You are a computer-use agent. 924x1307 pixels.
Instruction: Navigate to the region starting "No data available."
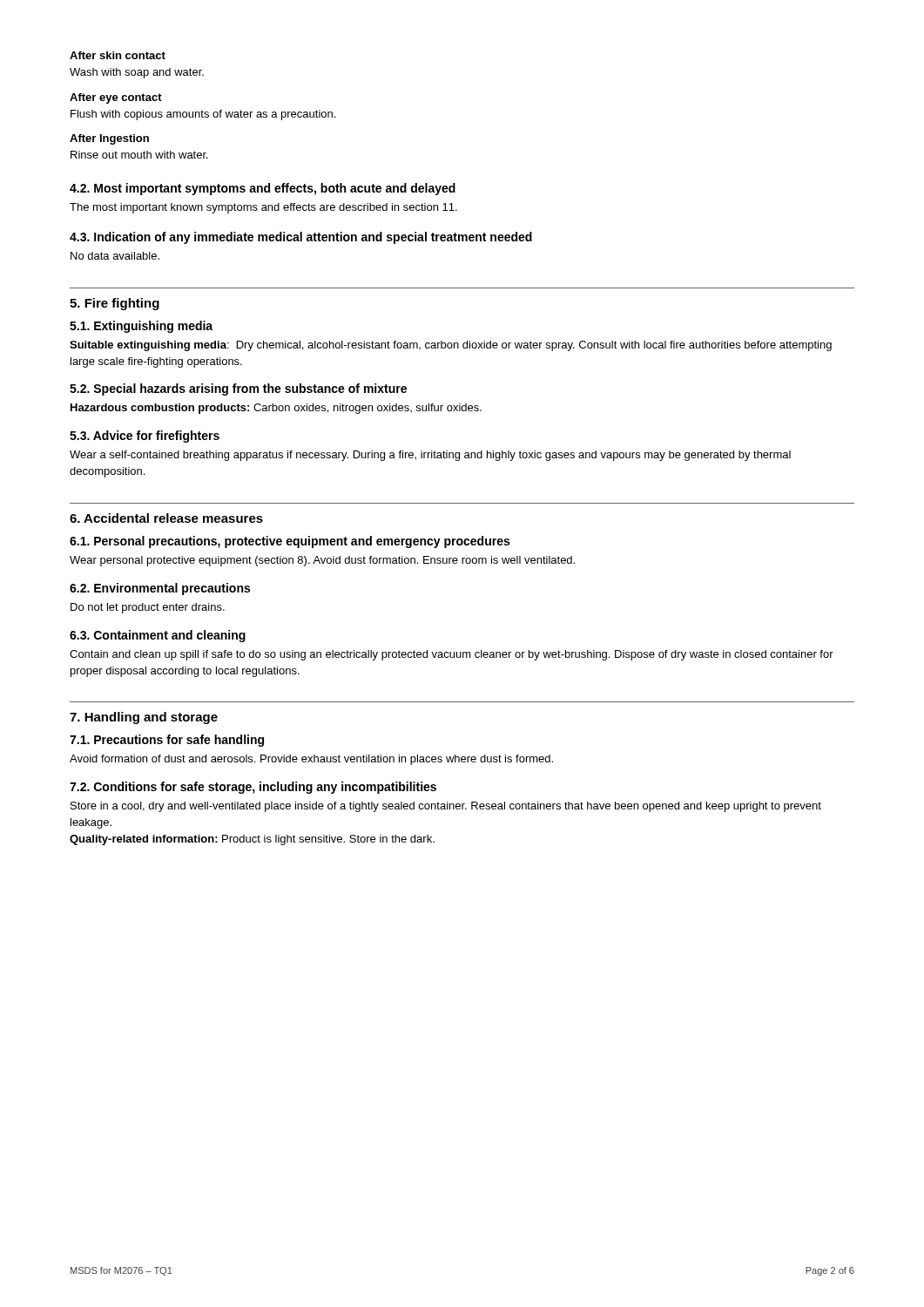coord(115,256)
